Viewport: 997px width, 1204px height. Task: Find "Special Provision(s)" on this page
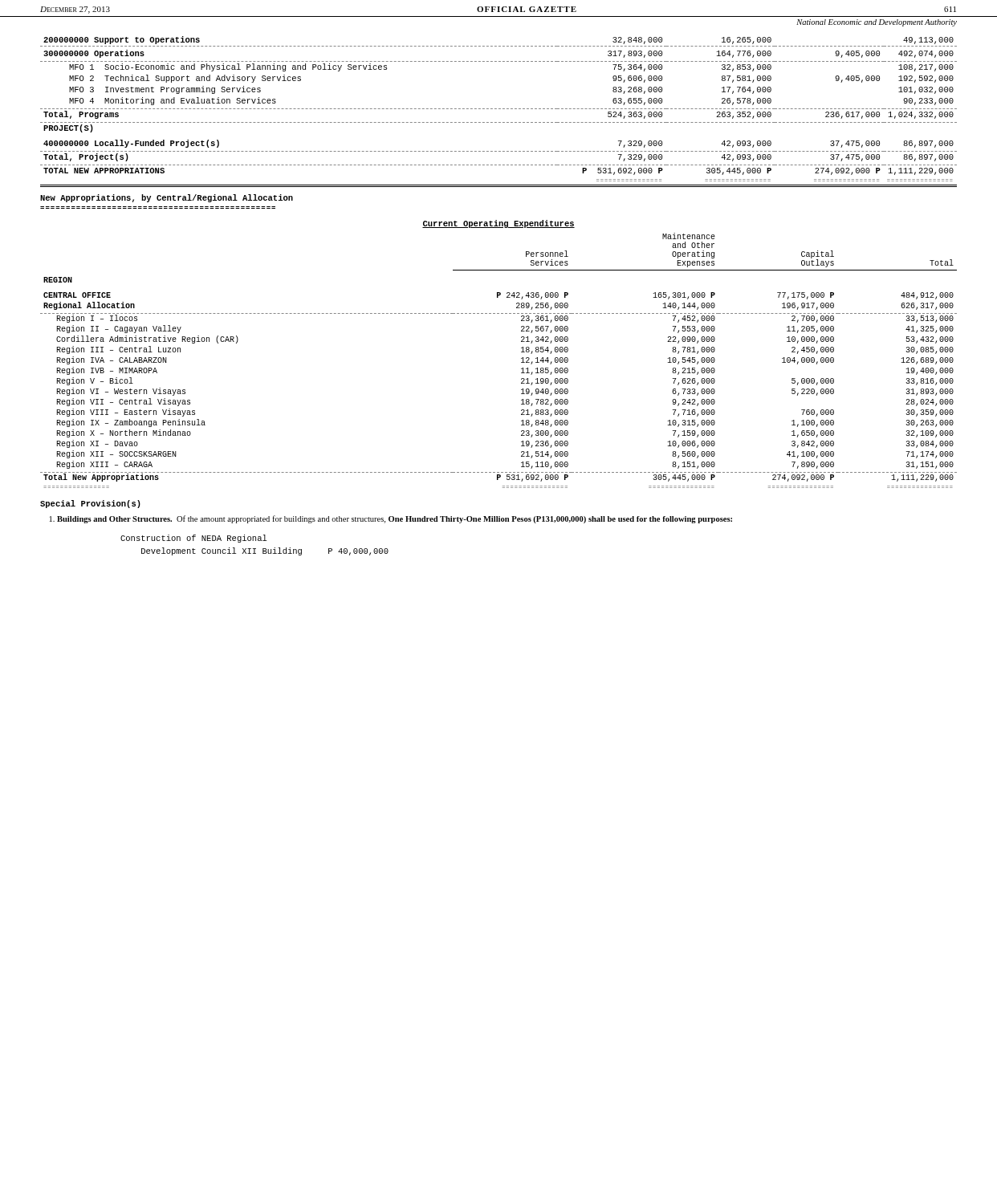click(91, 504)
